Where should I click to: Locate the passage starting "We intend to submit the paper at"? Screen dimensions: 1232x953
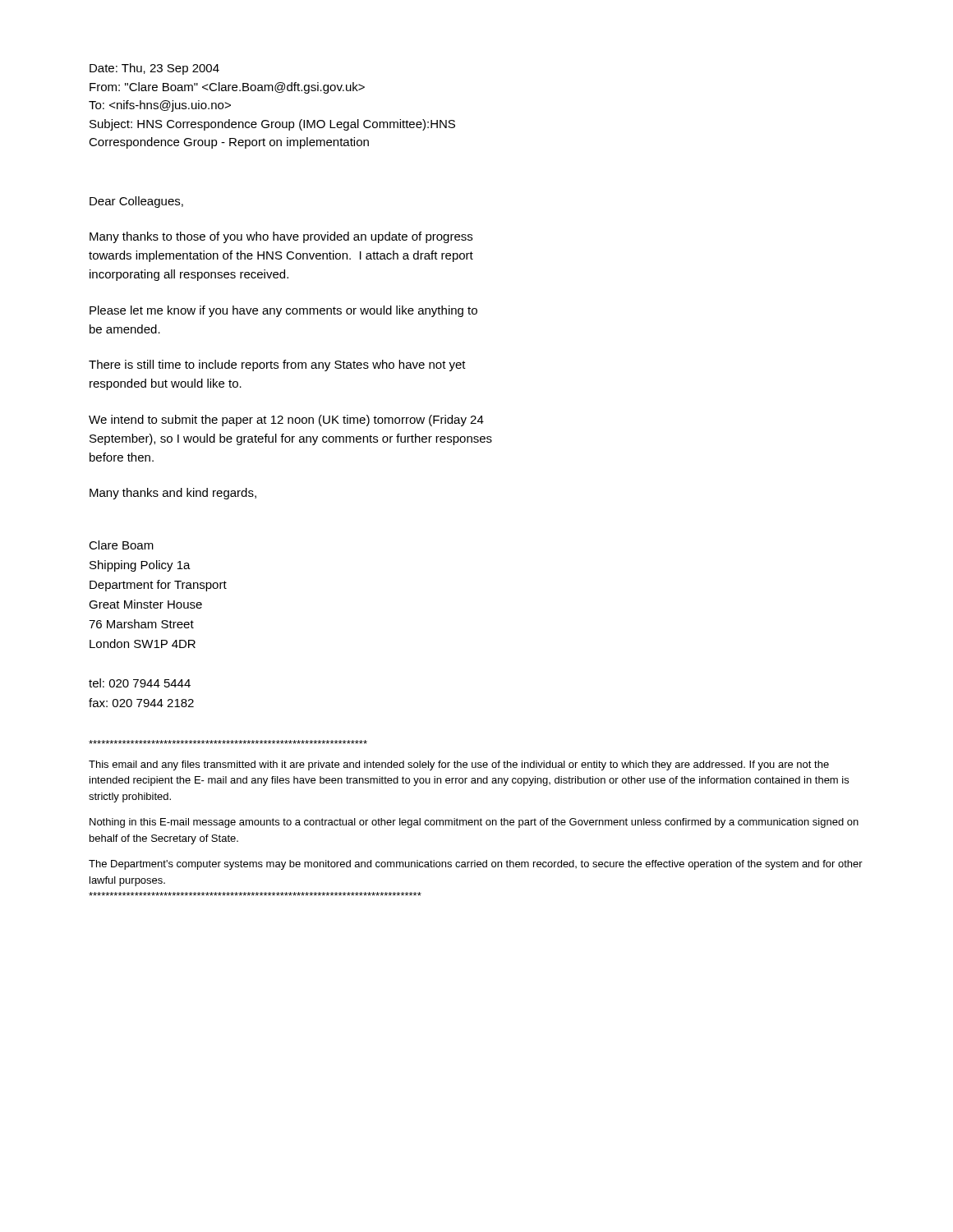pyautogui.click(x=290, y=438)
